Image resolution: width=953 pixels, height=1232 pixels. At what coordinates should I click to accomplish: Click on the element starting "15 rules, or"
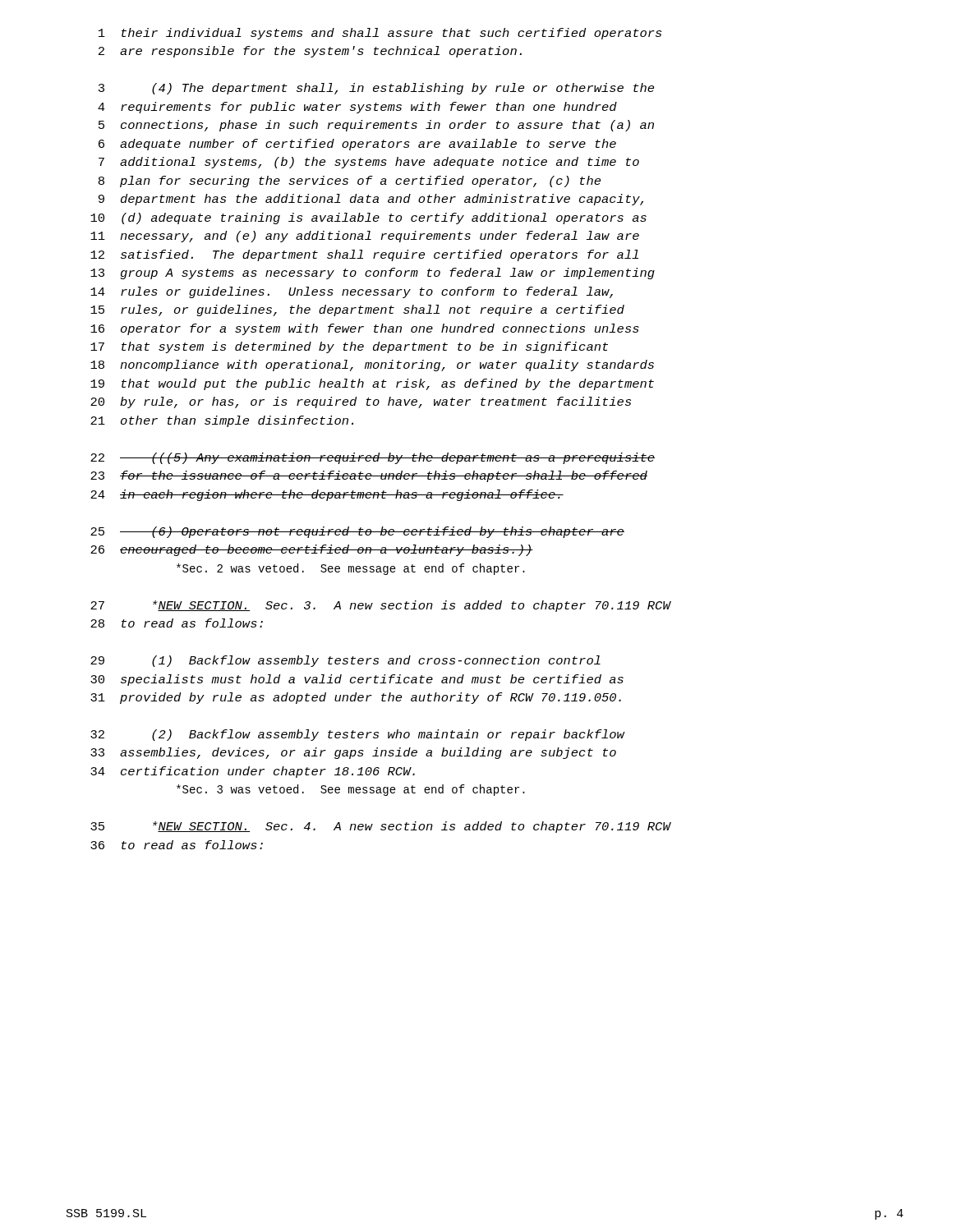point(485,311)
